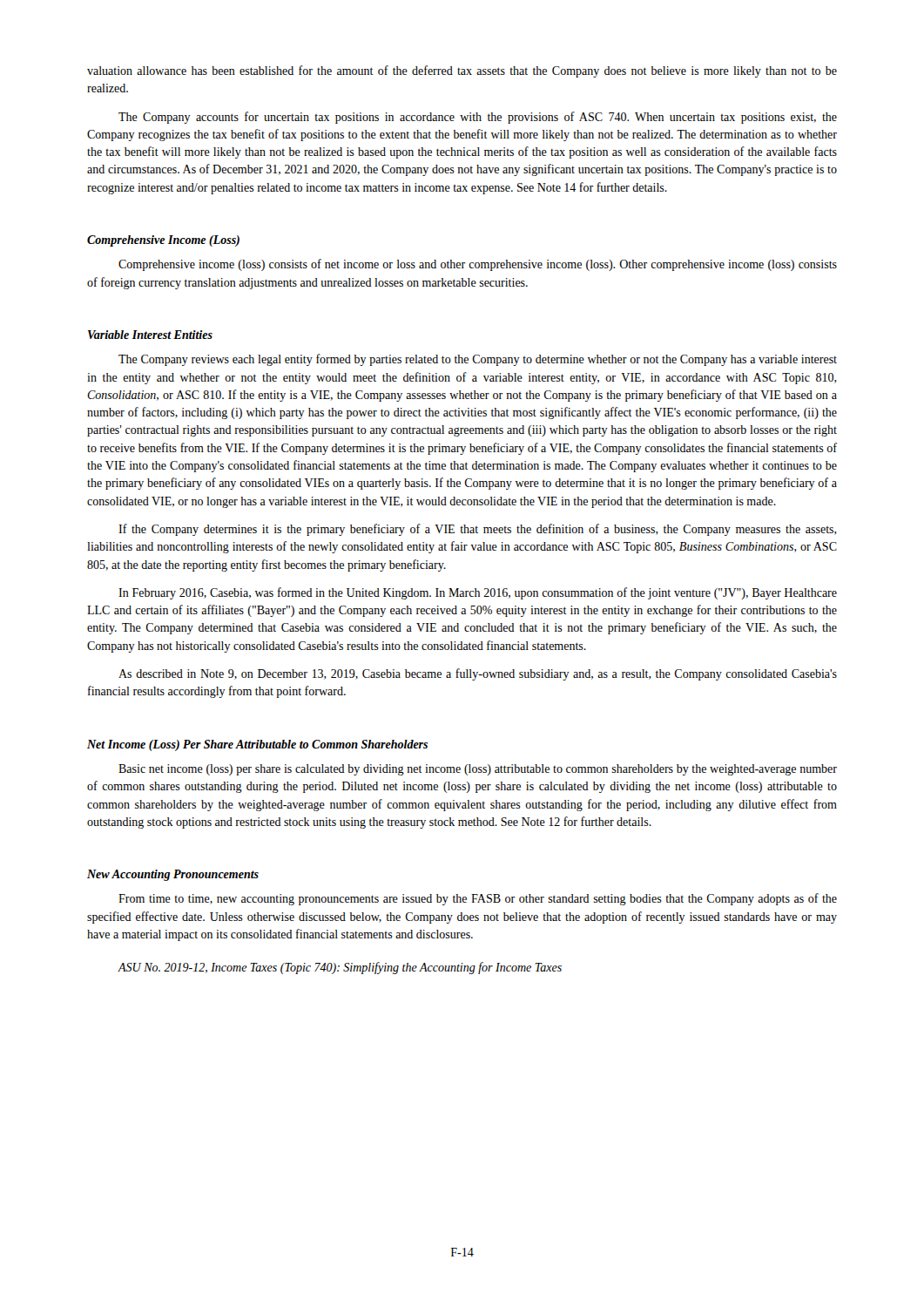Click the passage that begins "The Company accounts for"
924x1307 pixels.
[x=462, y=153]
